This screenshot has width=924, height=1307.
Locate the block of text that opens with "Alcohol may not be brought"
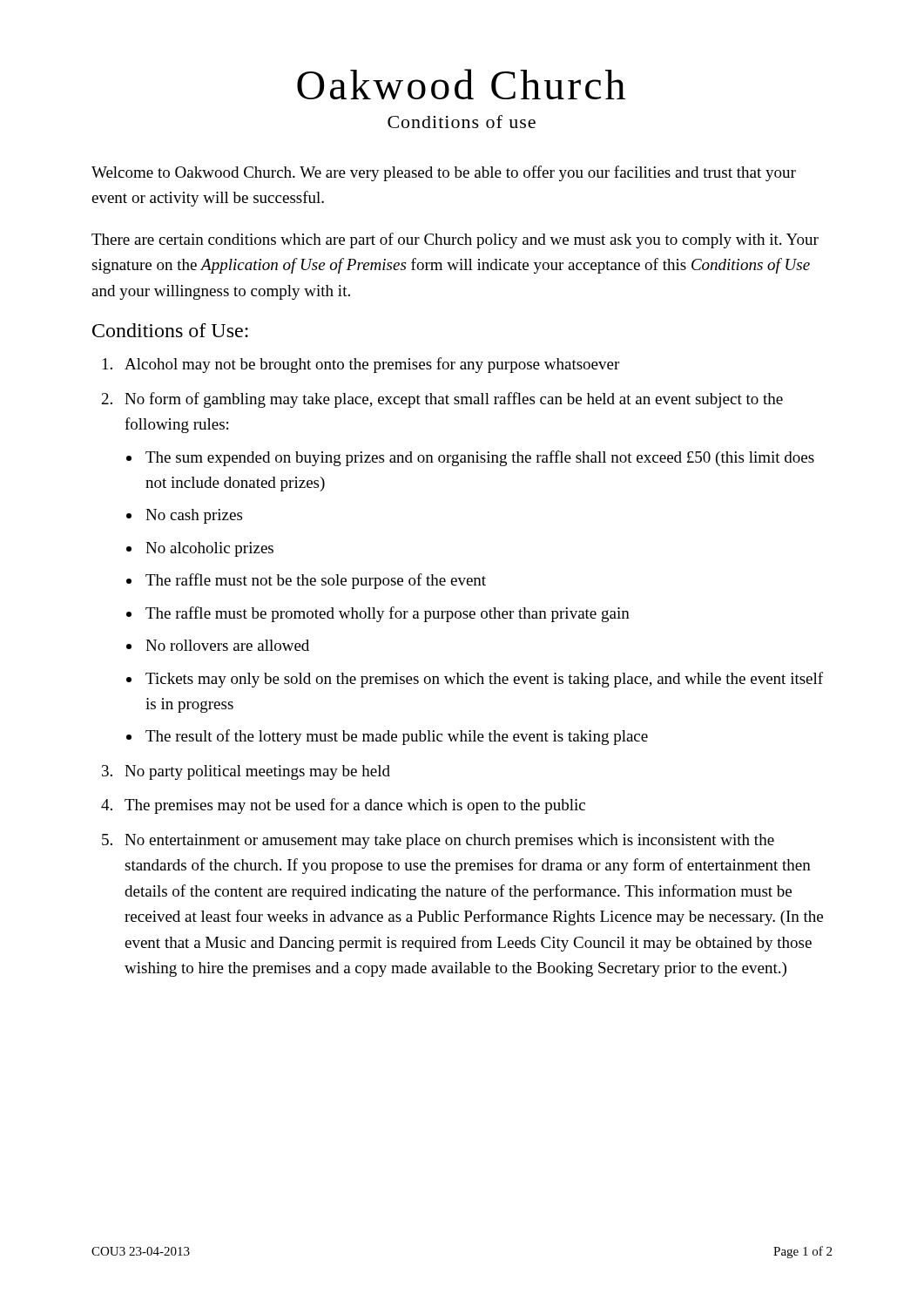pyautogui.click(x=372, y=364)
